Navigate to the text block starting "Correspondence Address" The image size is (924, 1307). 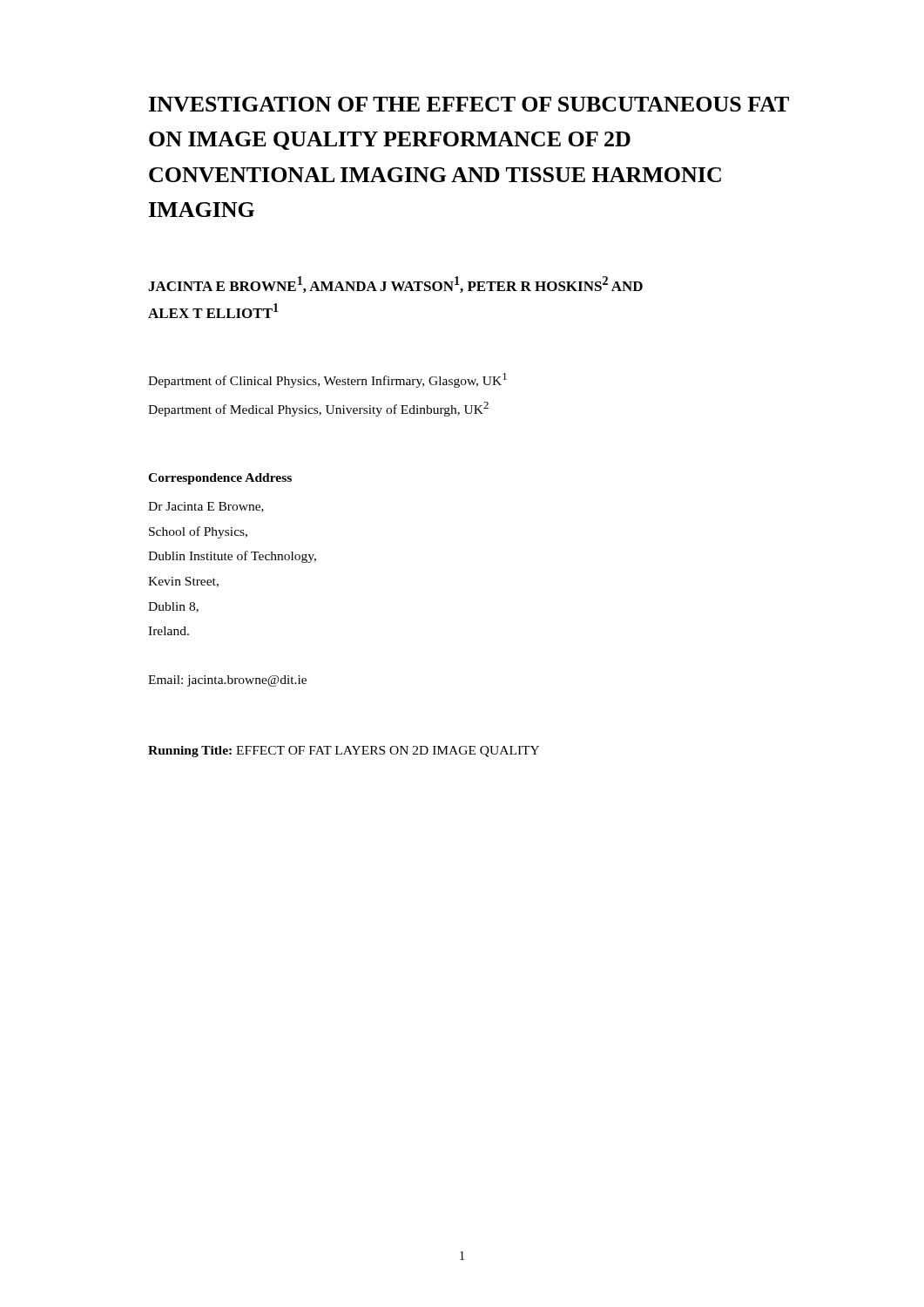pos(220,477)
